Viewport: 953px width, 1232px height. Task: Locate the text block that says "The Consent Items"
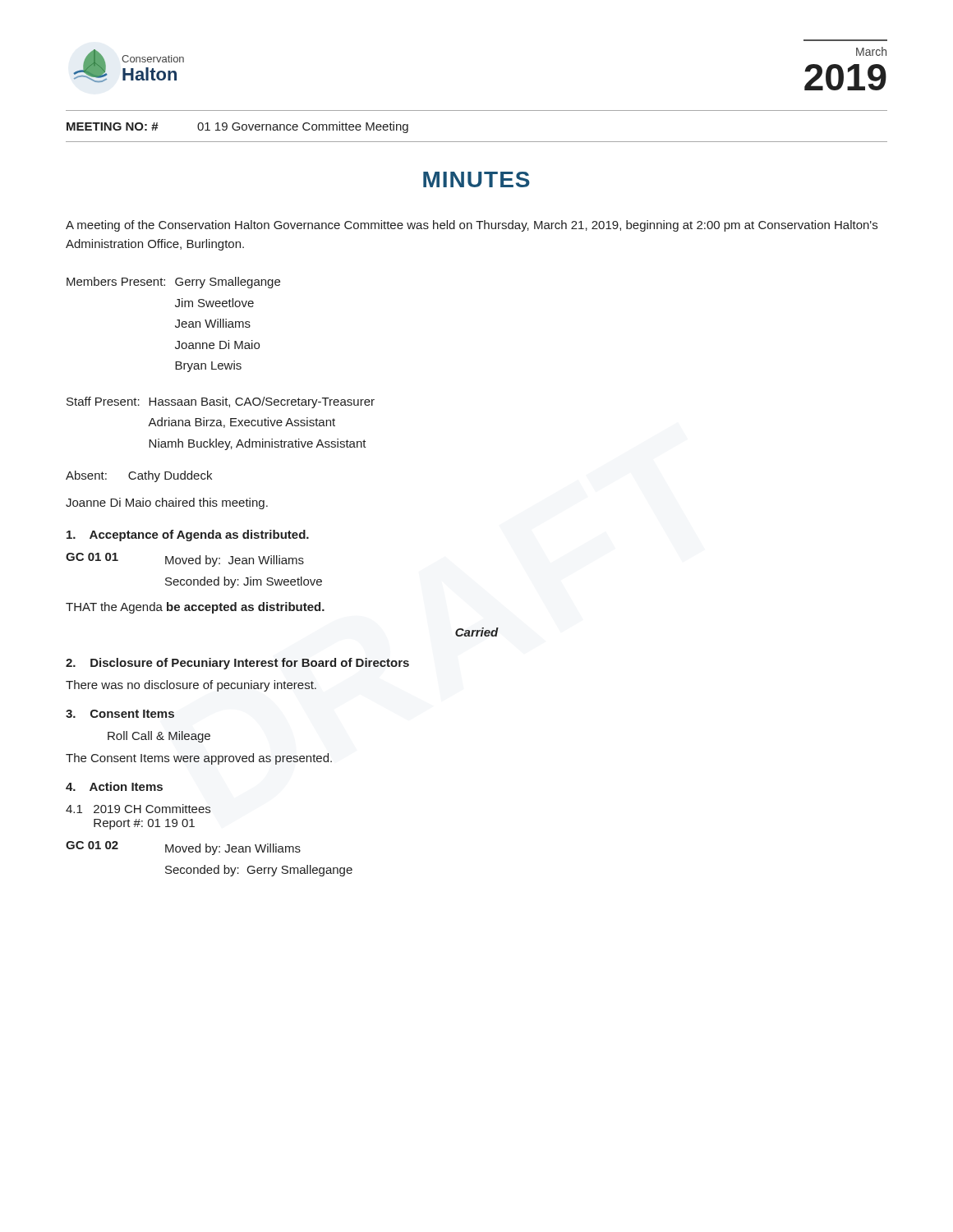click(199, 758)
